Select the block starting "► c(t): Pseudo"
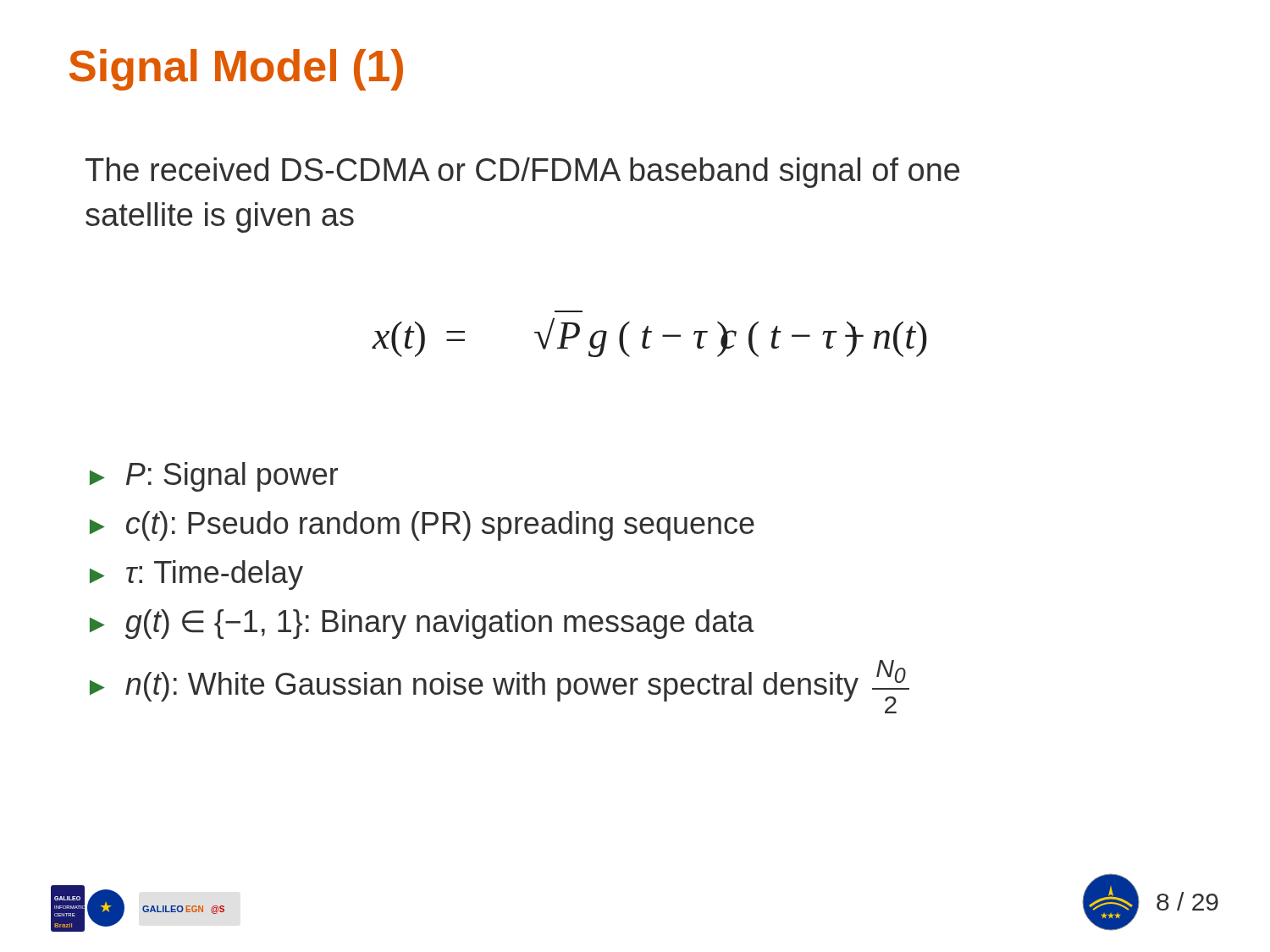 click(x=420, y=524)
